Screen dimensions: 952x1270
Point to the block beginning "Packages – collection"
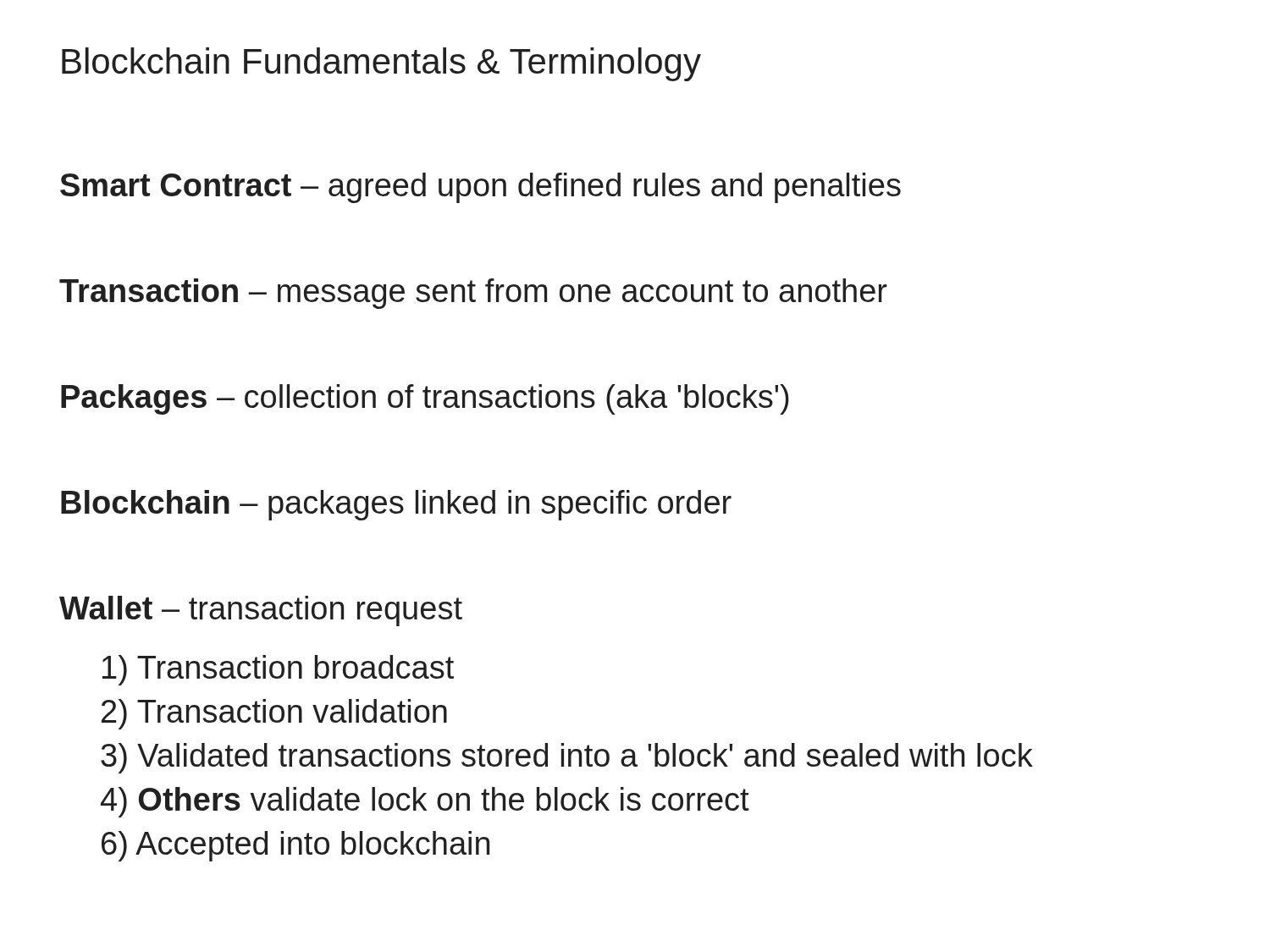click(x=425, y=397)
